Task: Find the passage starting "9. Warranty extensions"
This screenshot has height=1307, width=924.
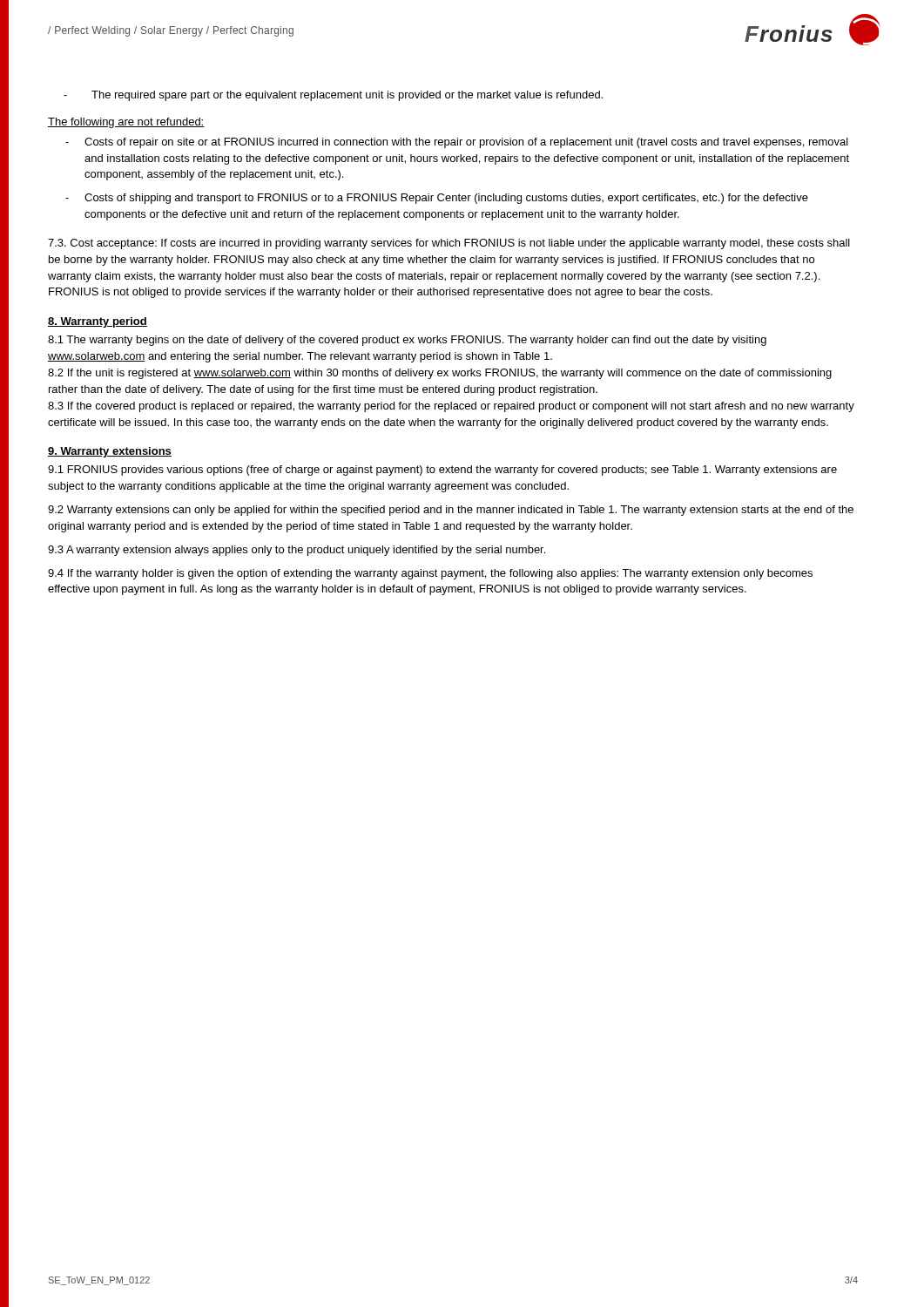Action: [x=110, y=451]
